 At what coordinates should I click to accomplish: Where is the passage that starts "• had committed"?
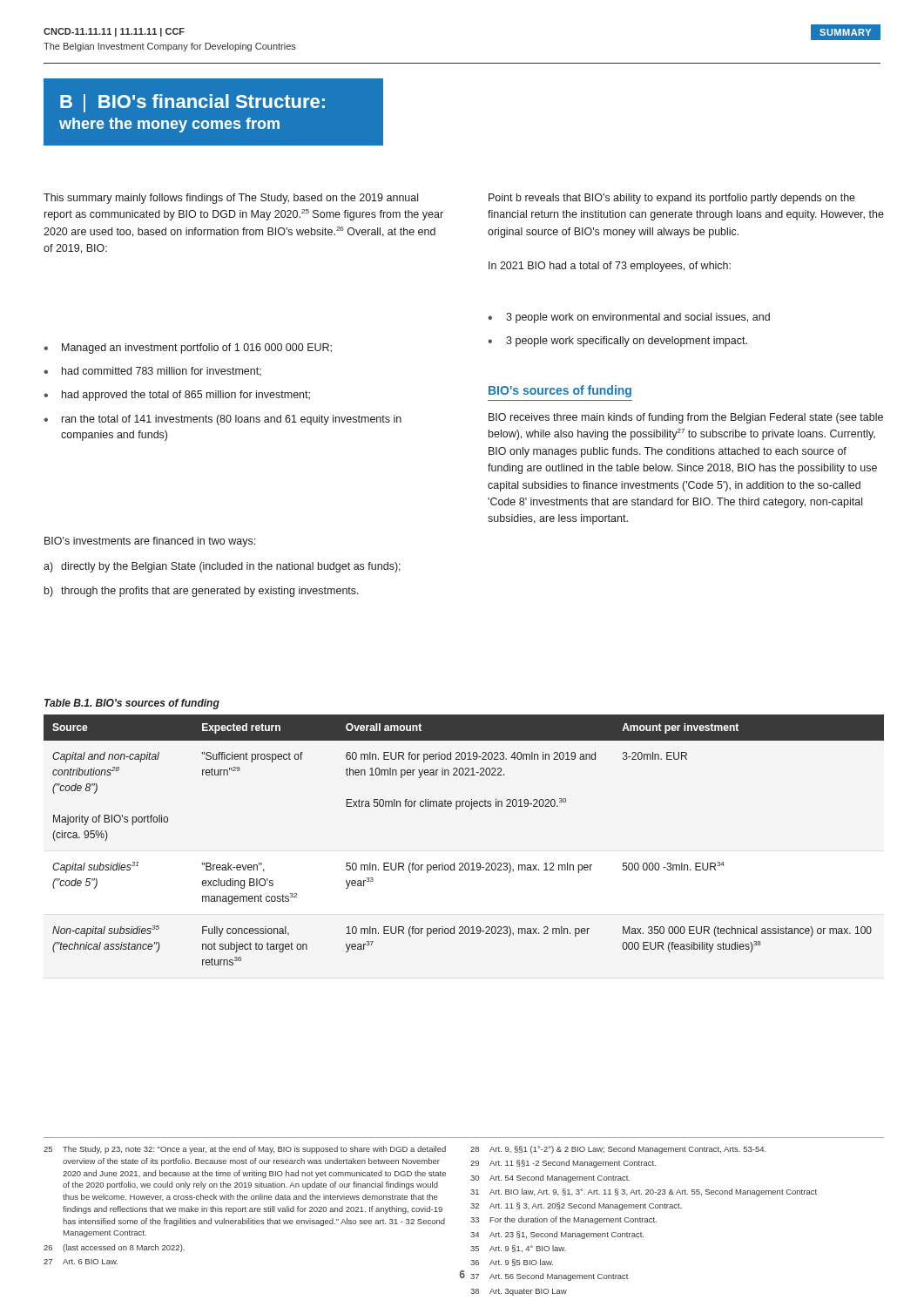click(153, 372)
